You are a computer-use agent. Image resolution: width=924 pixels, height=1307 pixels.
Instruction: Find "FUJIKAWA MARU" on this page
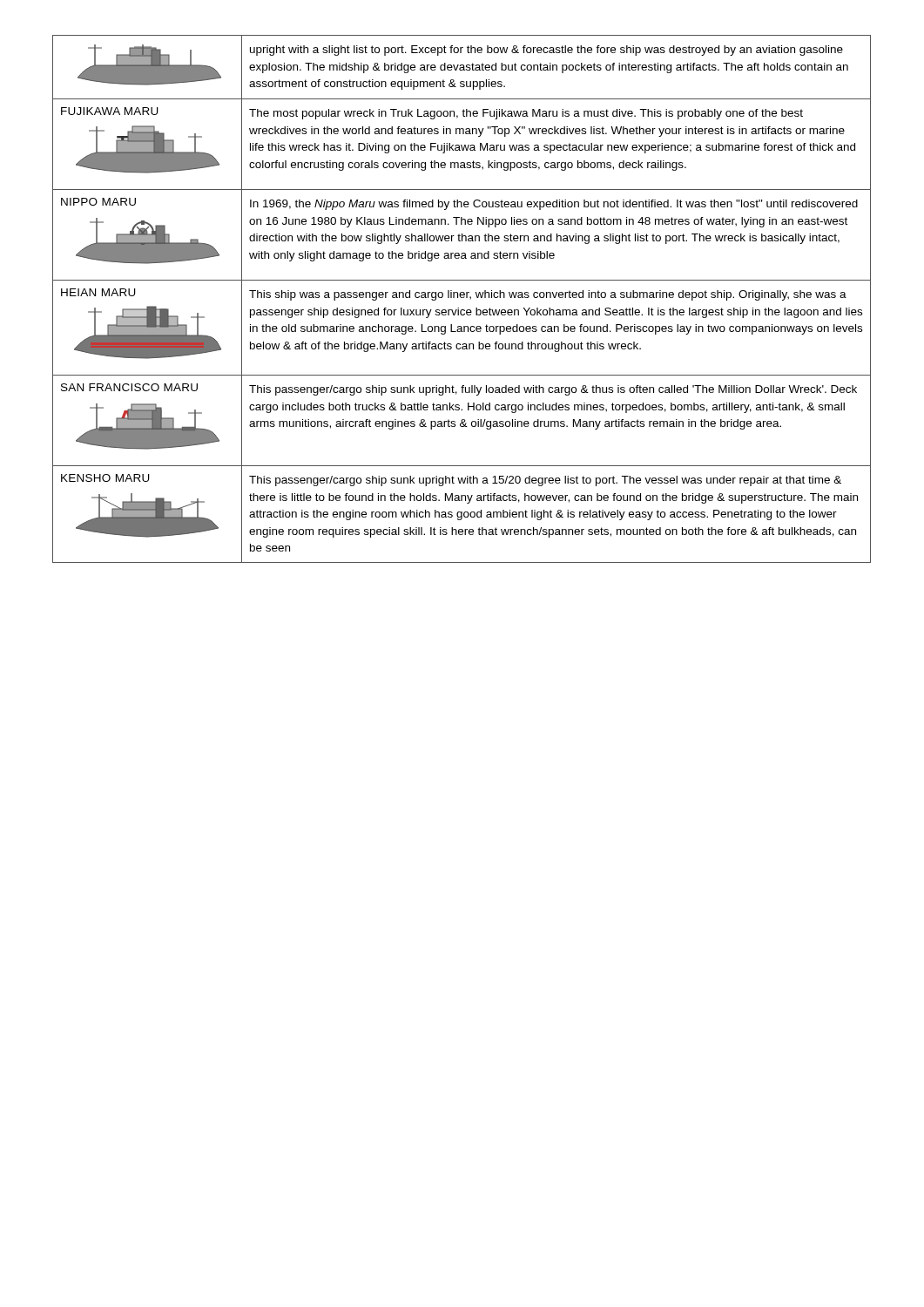[109, 111]
